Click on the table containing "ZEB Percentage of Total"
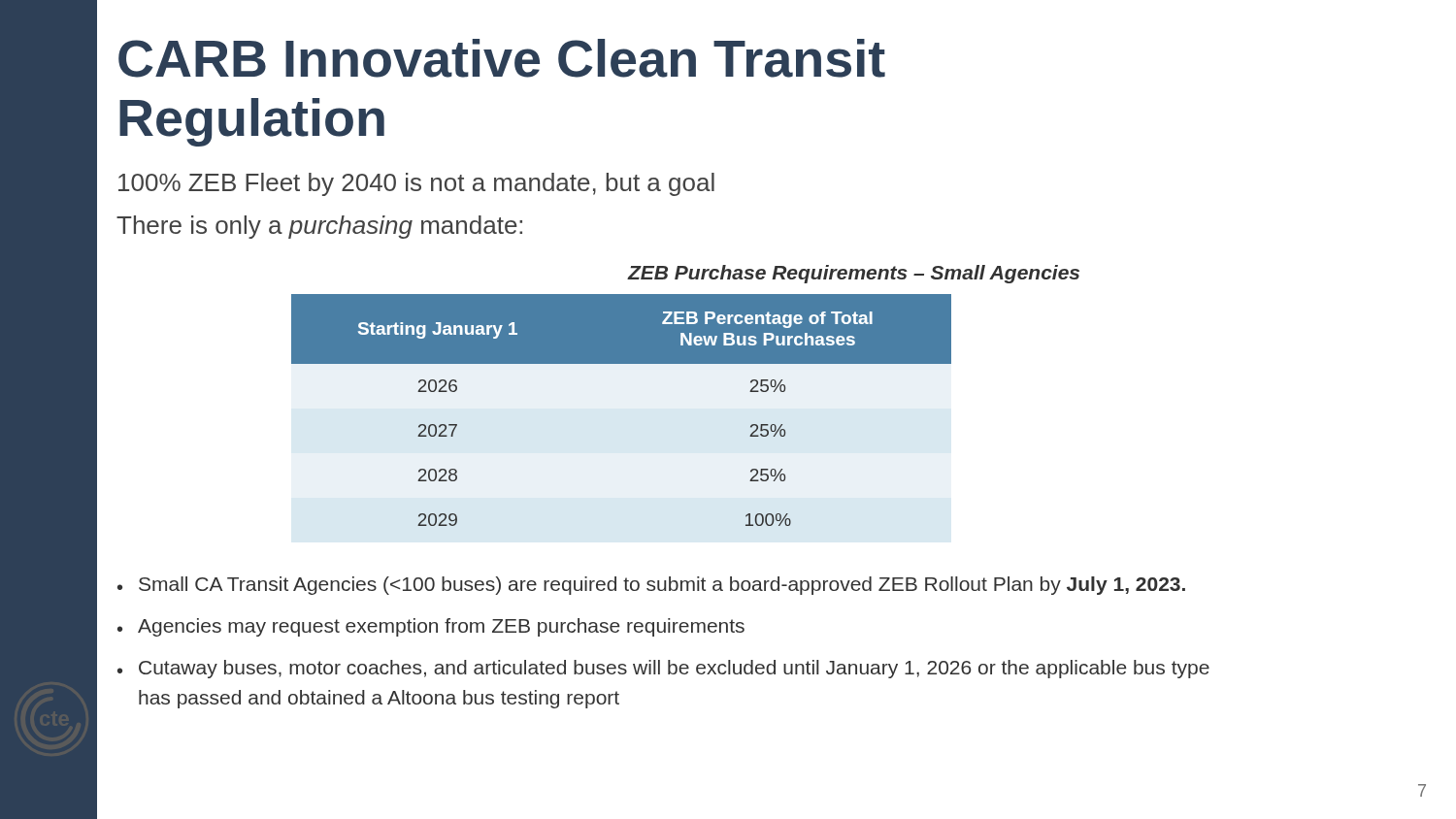This screenshot has height=819, width=1456. pyautogui.click(x=621, y=419)
